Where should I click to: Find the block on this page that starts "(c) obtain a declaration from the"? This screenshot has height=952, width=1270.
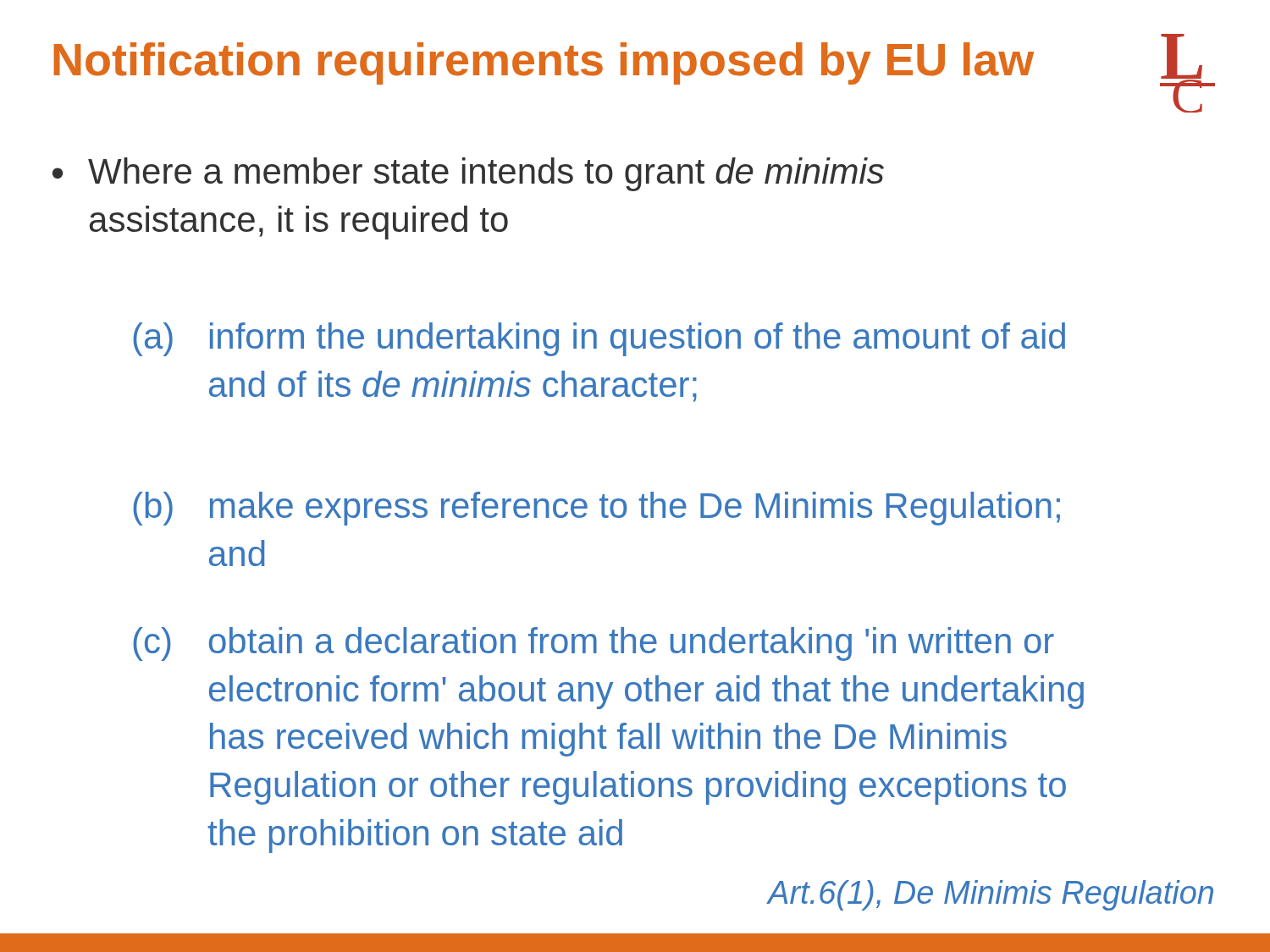pyautogui.click(x=609, y=738)
